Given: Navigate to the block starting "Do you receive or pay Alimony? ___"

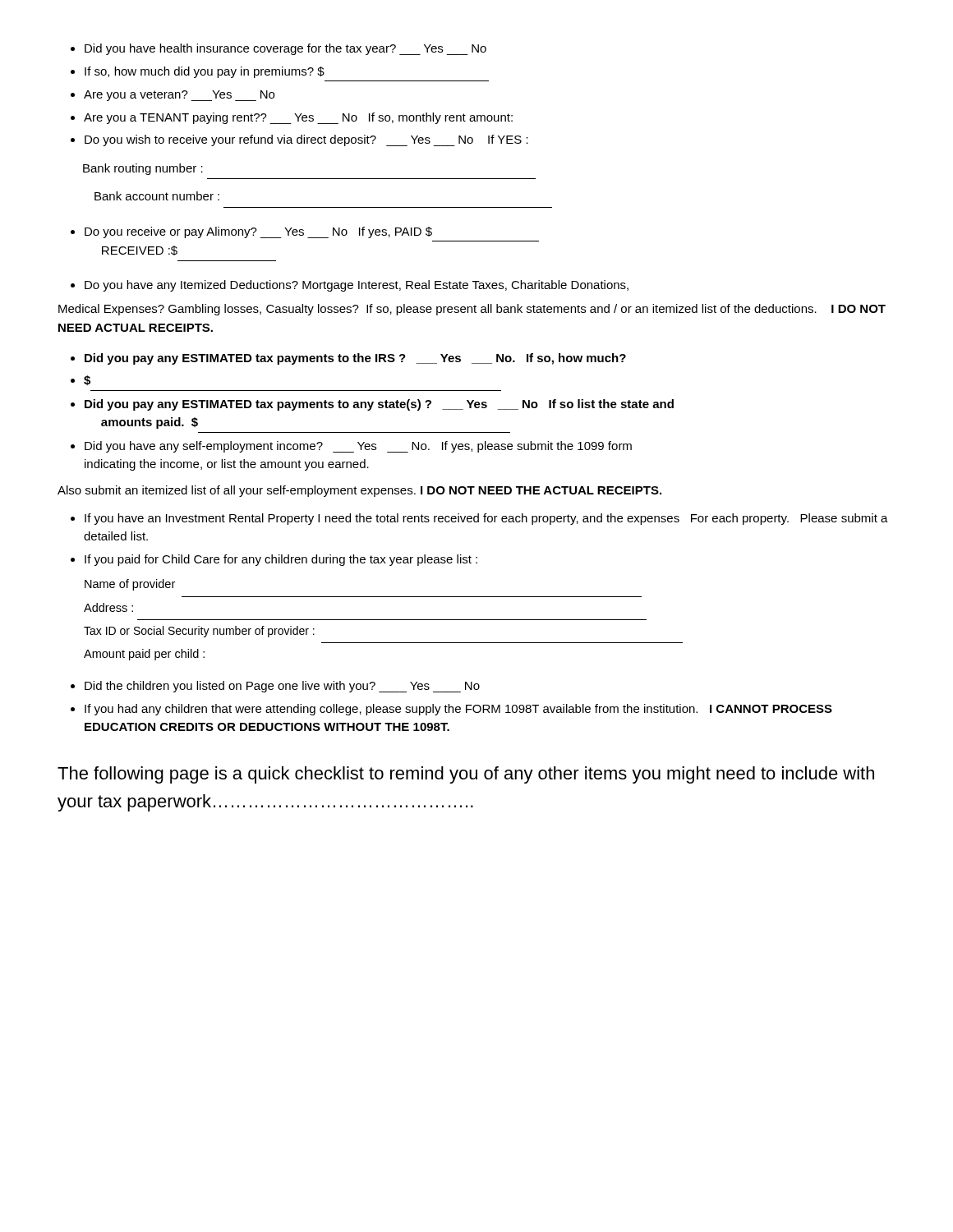Looking at the screenshot, I should [x=476, y=241].
